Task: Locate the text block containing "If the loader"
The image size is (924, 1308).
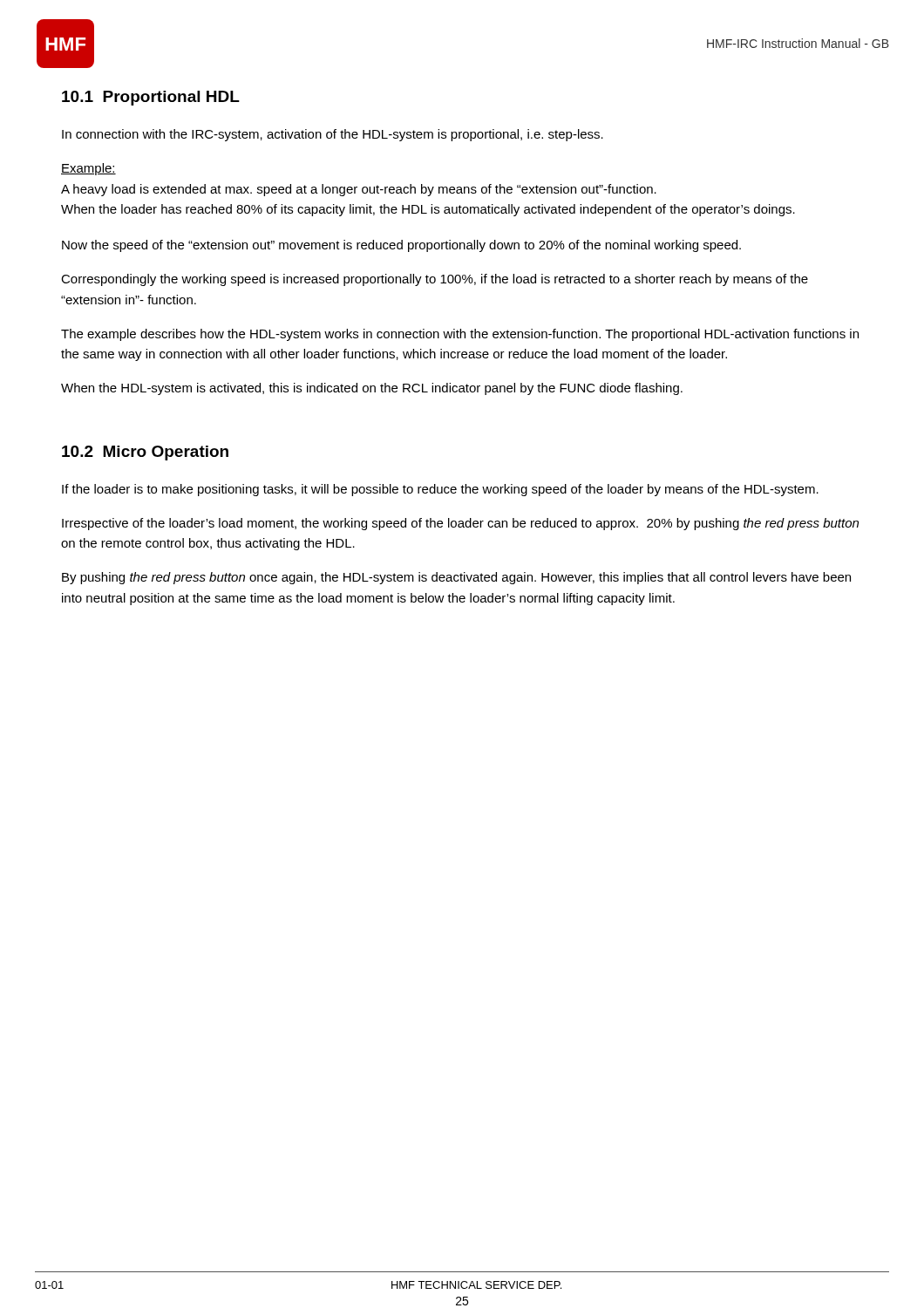Action: point(440,488)
